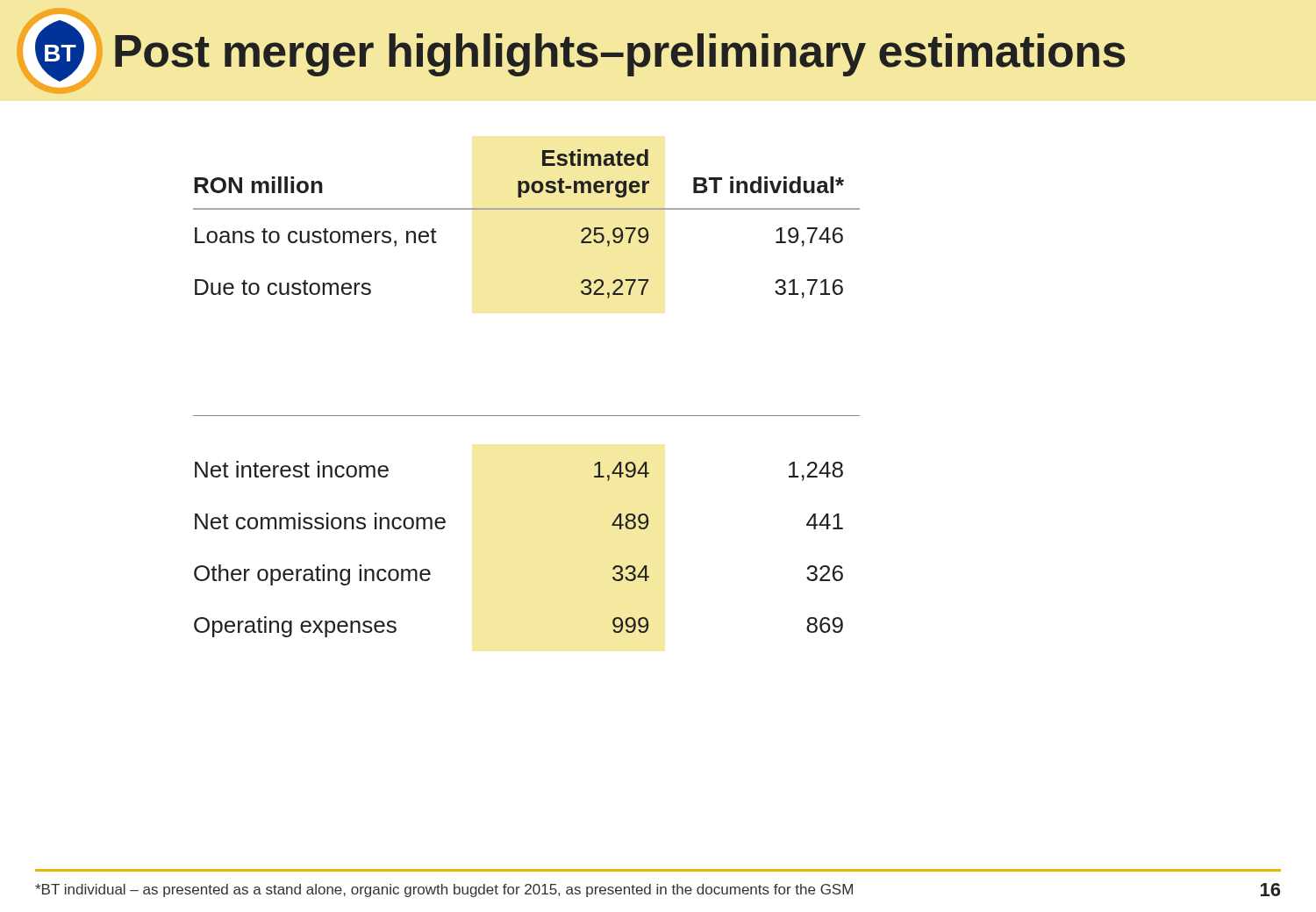Select the title that reads "BT Post merger"
Screen dimensions: 912x1316
click(x=658, y=50)
